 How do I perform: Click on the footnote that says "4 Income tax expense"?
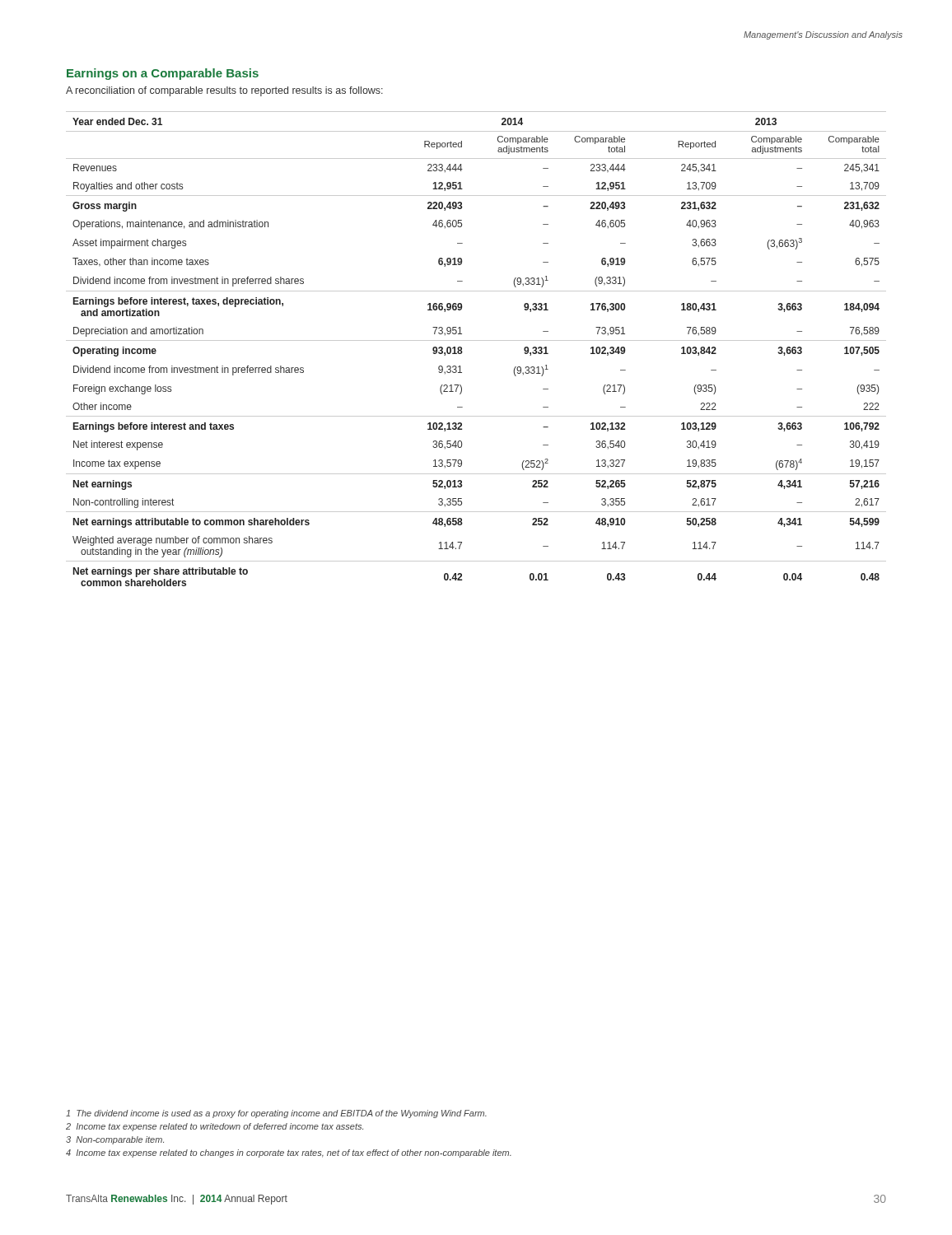click(x=289, y=1153)
